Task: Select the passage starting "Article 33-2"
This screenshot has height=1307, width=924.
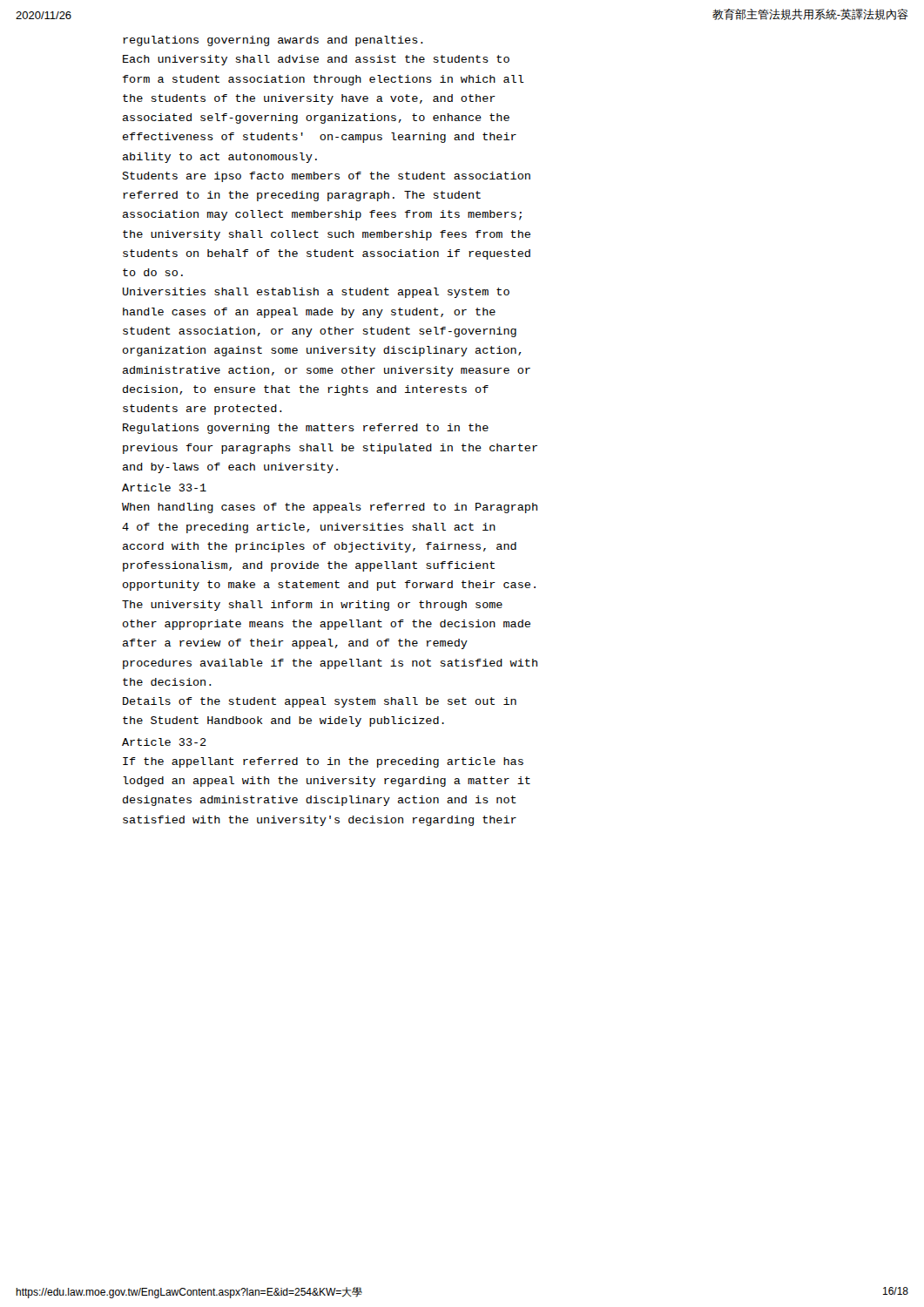Action: point(164,742)
